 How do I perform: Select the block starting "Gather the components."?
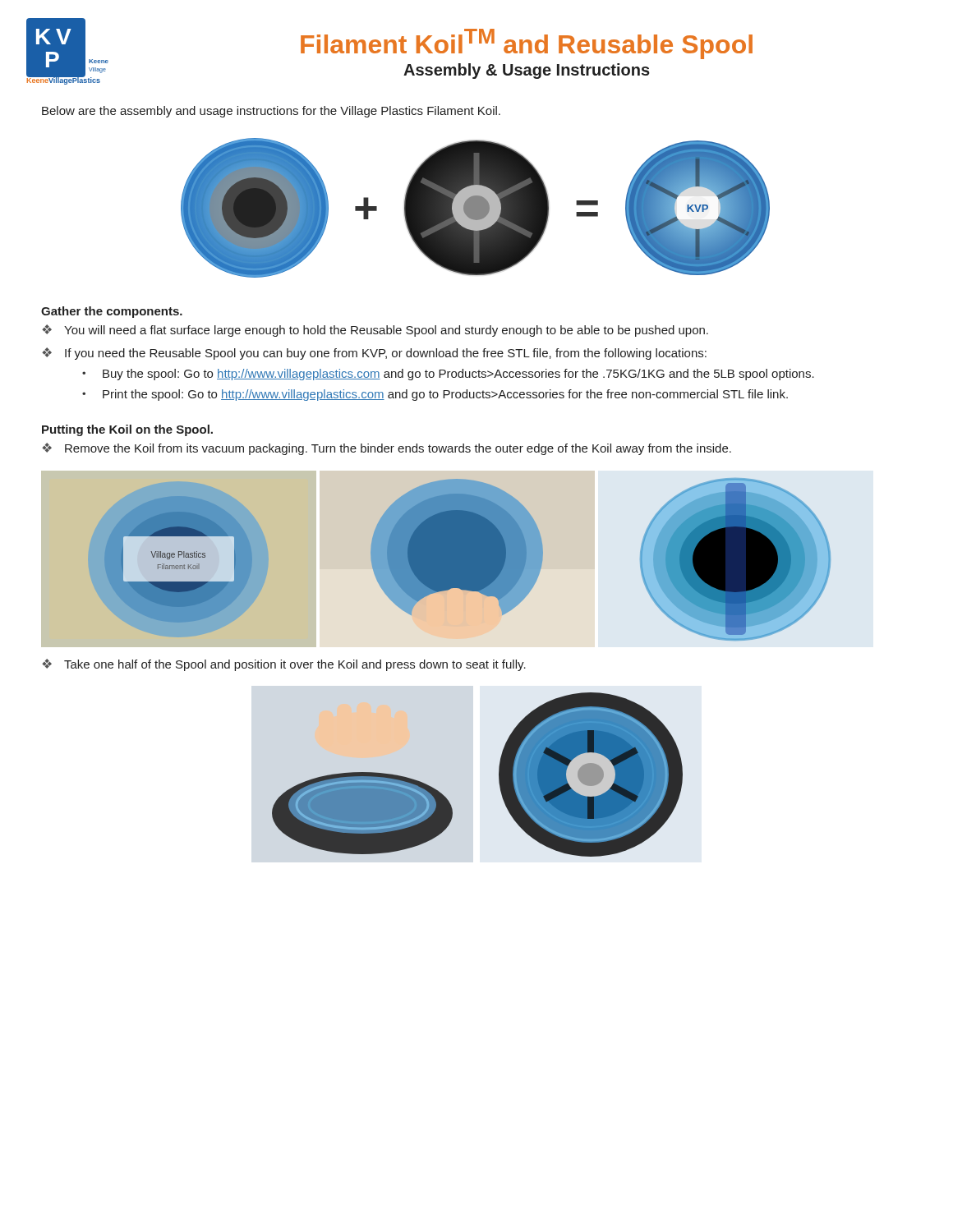pos(112,311)
